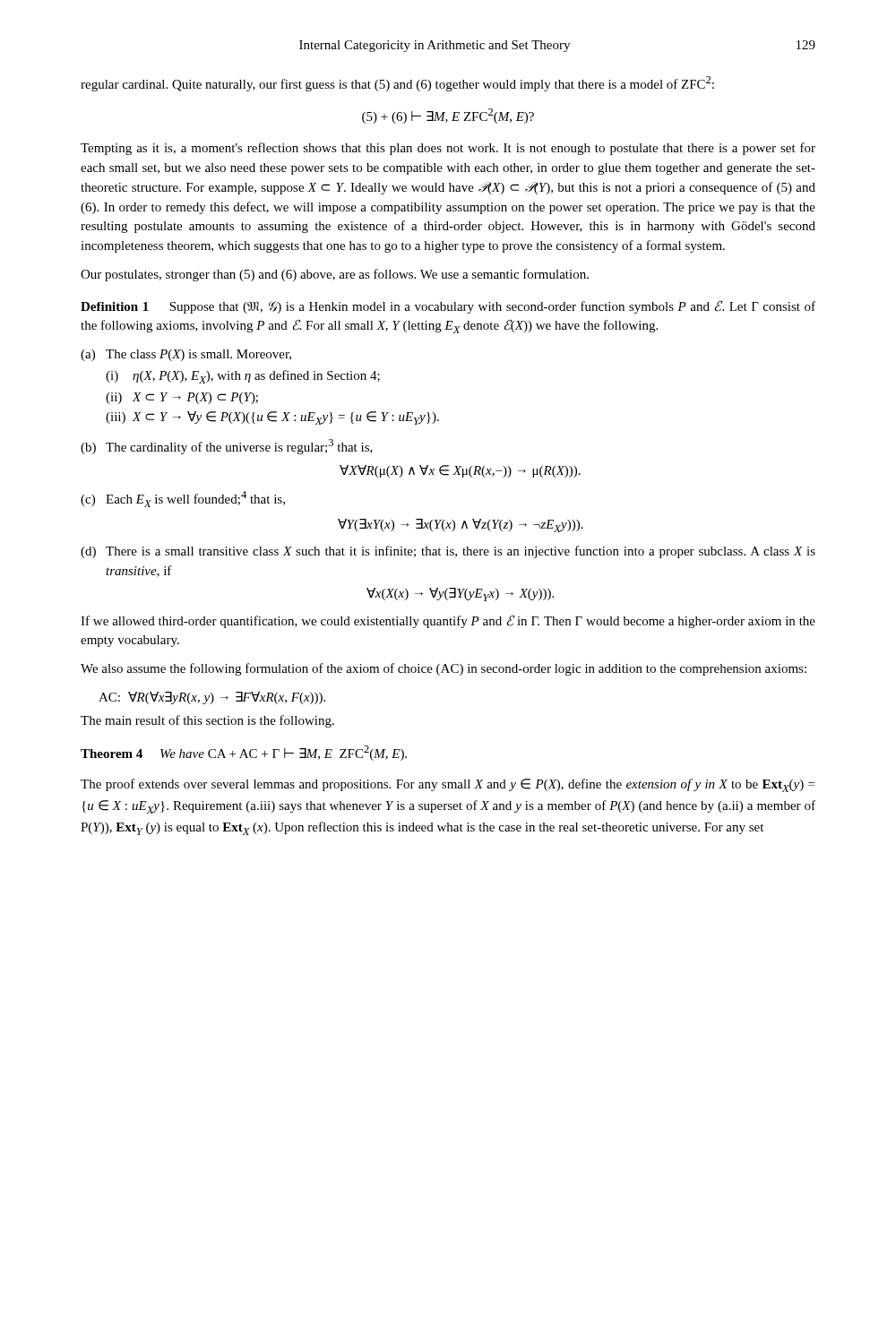Click the passage that begins "We also assume the"
Viewport: 896px width, 1344px height.
pyautogui.click(x=448, y=669)
